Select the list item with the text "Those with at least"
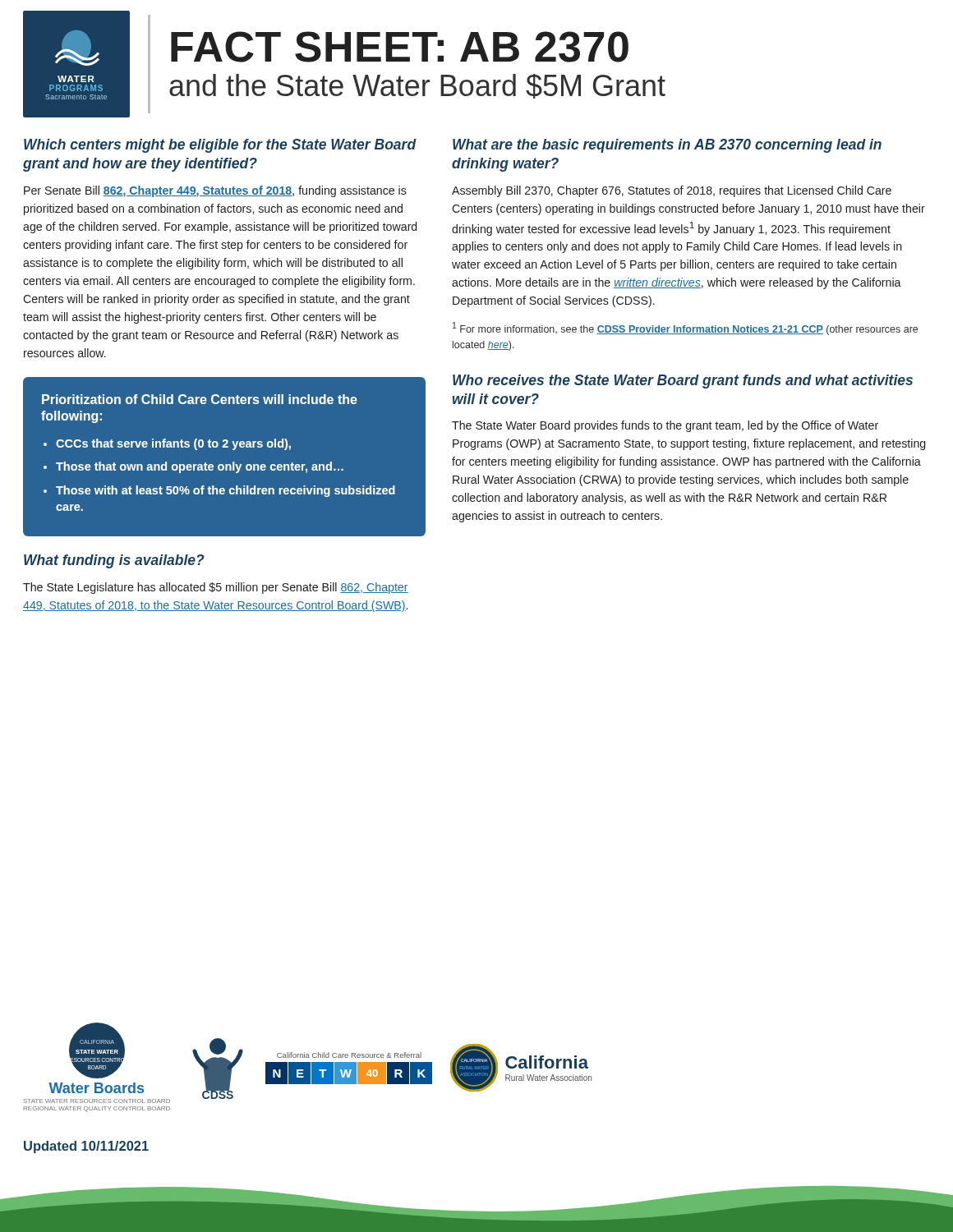This screenshot has height=1232, width=953. coord(226,498)
